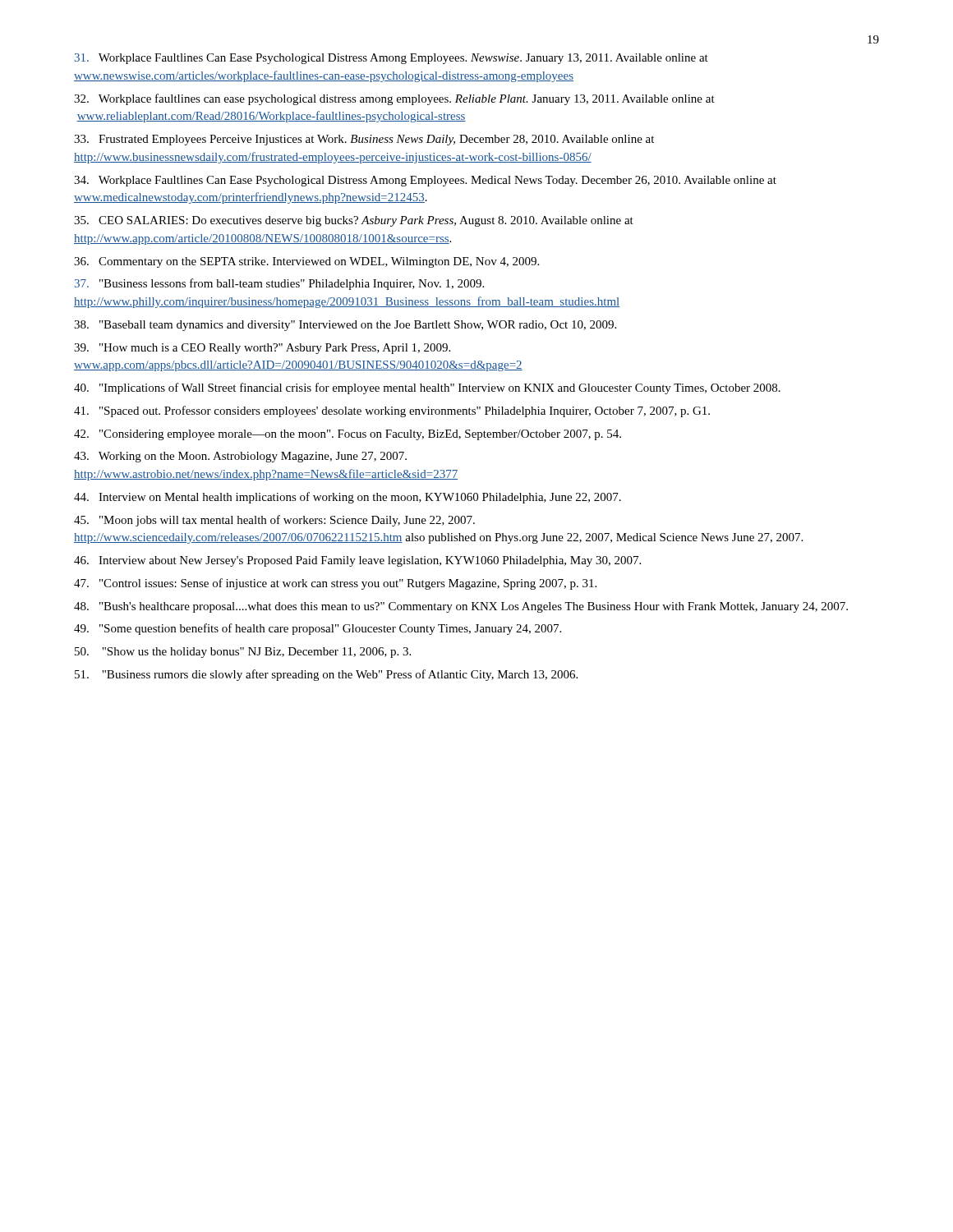This screenshot has height=1232, width=953.
Task: Find the list item that says "40. "Implications of Wall"
Action: click(x=427, y=388)
